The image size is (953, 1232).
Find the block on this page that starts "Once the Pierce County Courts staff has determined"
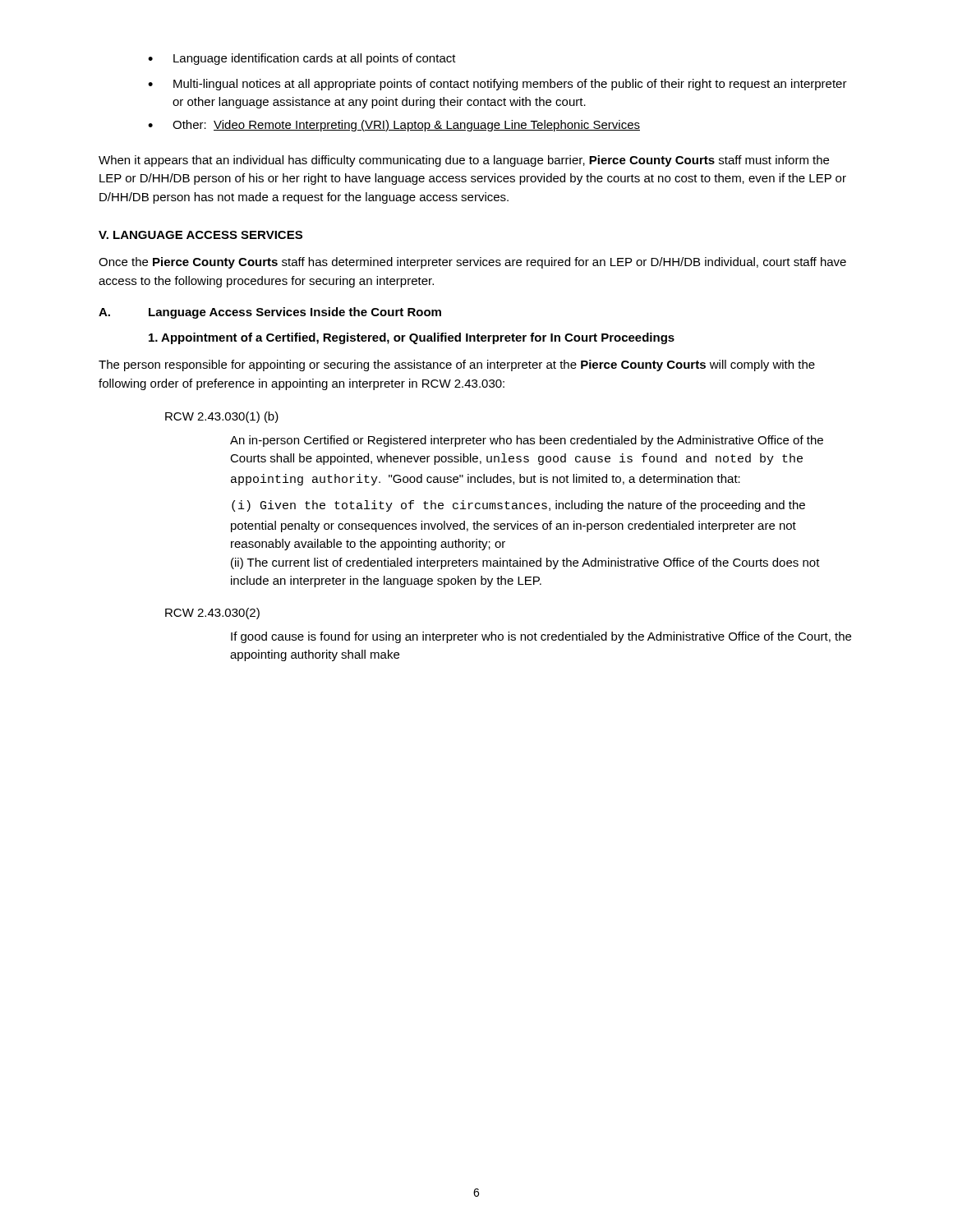click(473, 271)
